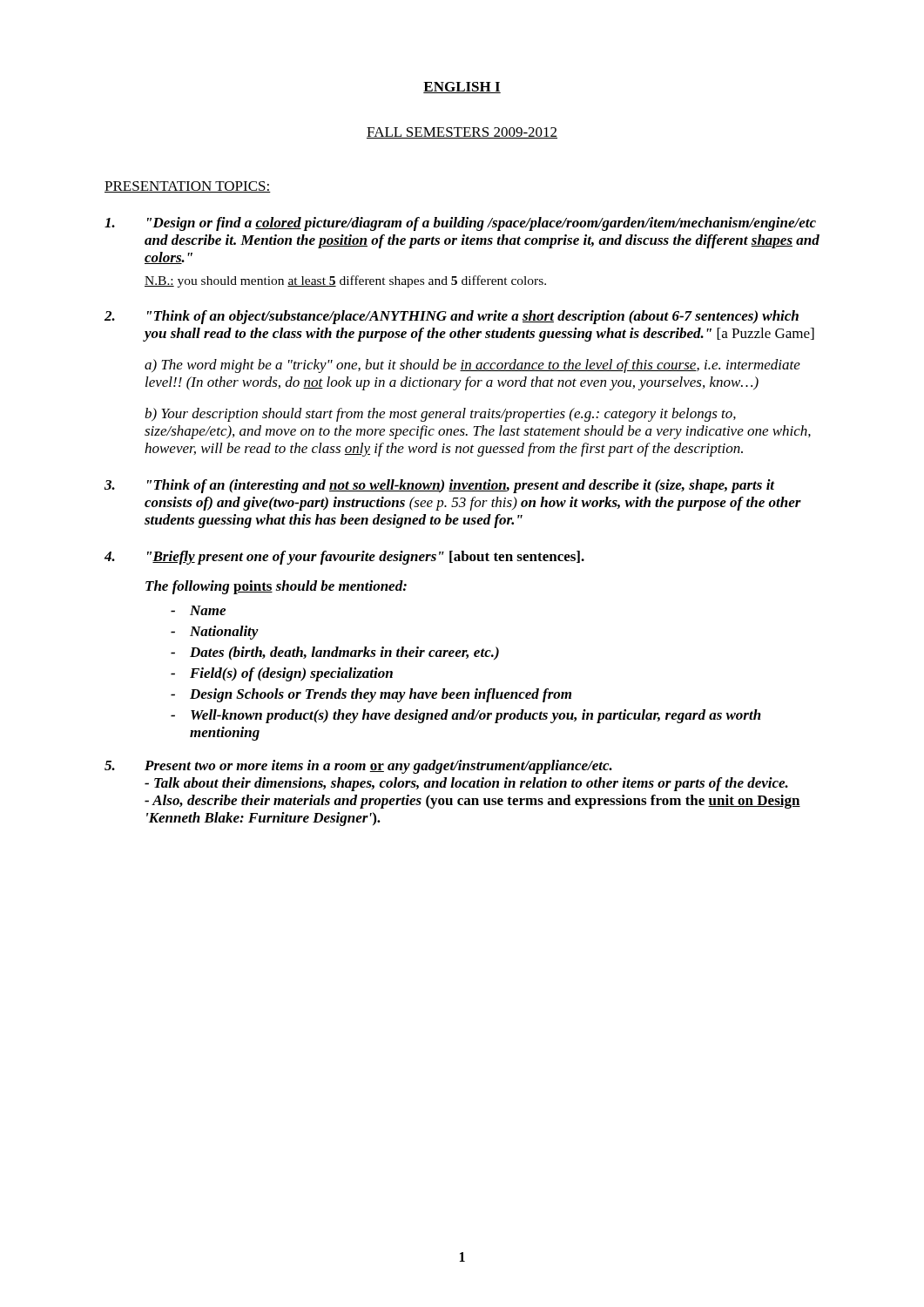Click where it says "PRESENTATION TOPICS:"
924x1307 pixels.
pos(187,186)
